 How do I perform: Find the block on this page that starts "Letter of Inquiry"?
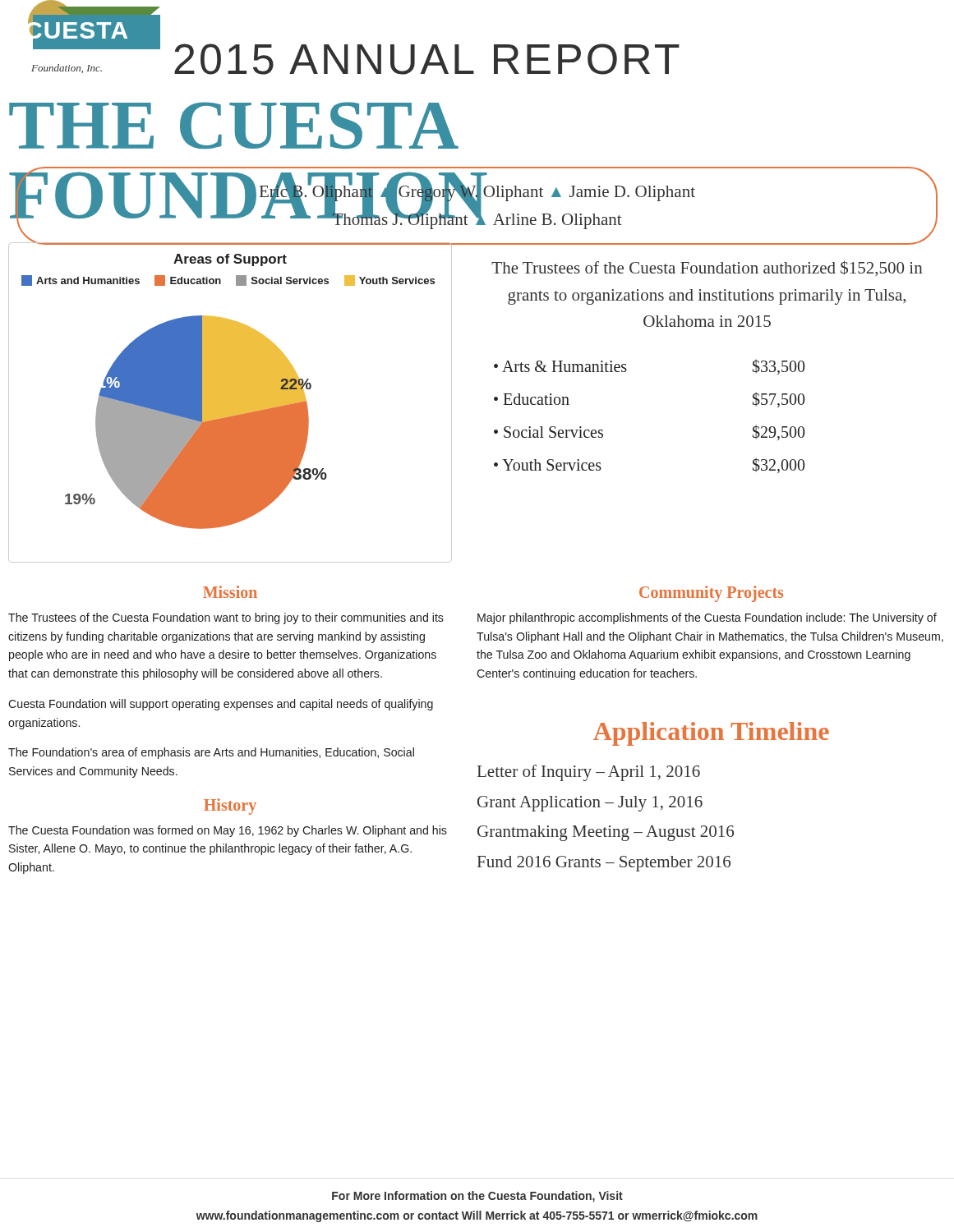[606, 816]
